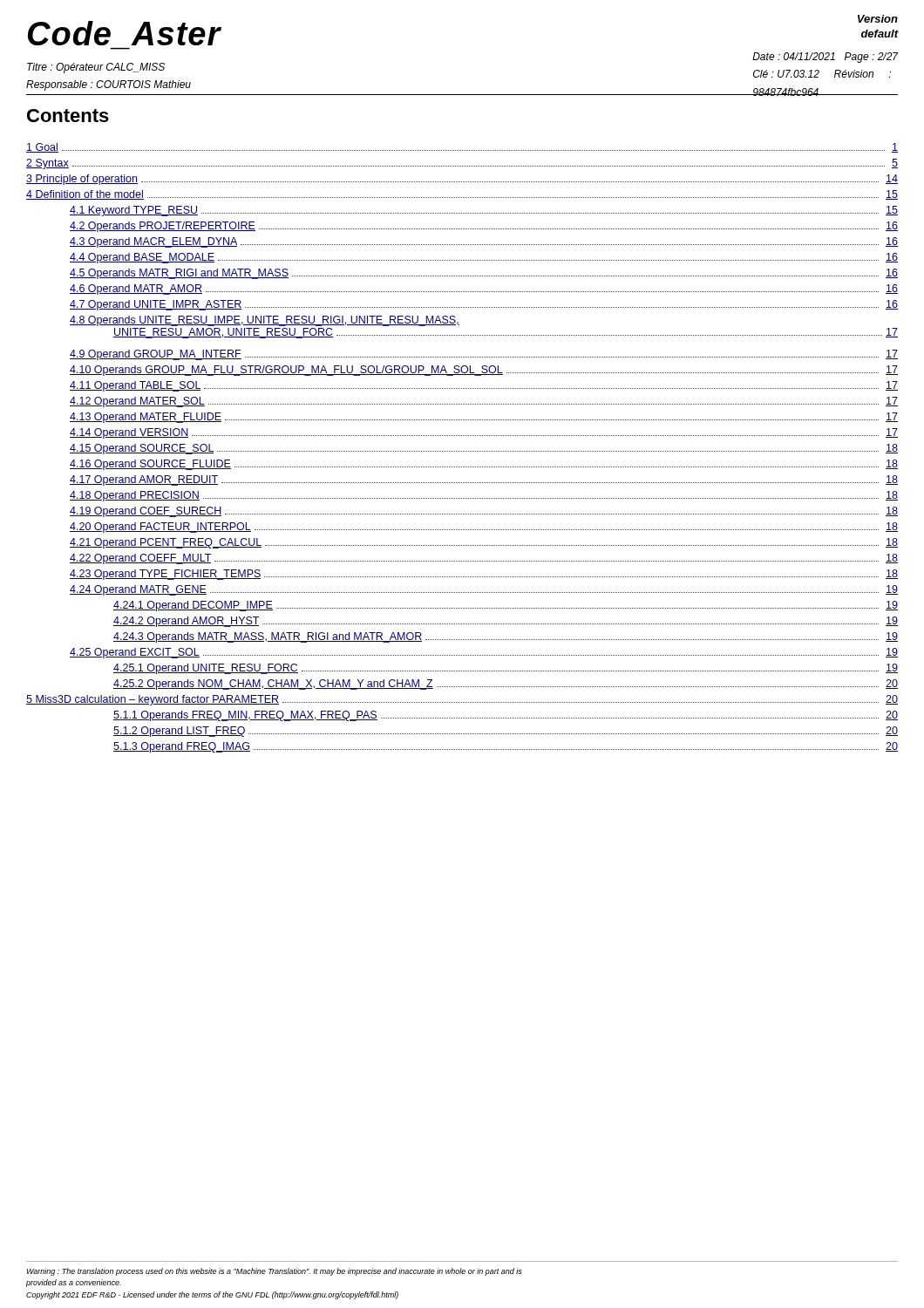Where is the passage that starts "5.1.1 Operands FREQ_MIN, FREQ_MAX,"?

[462, 715]
